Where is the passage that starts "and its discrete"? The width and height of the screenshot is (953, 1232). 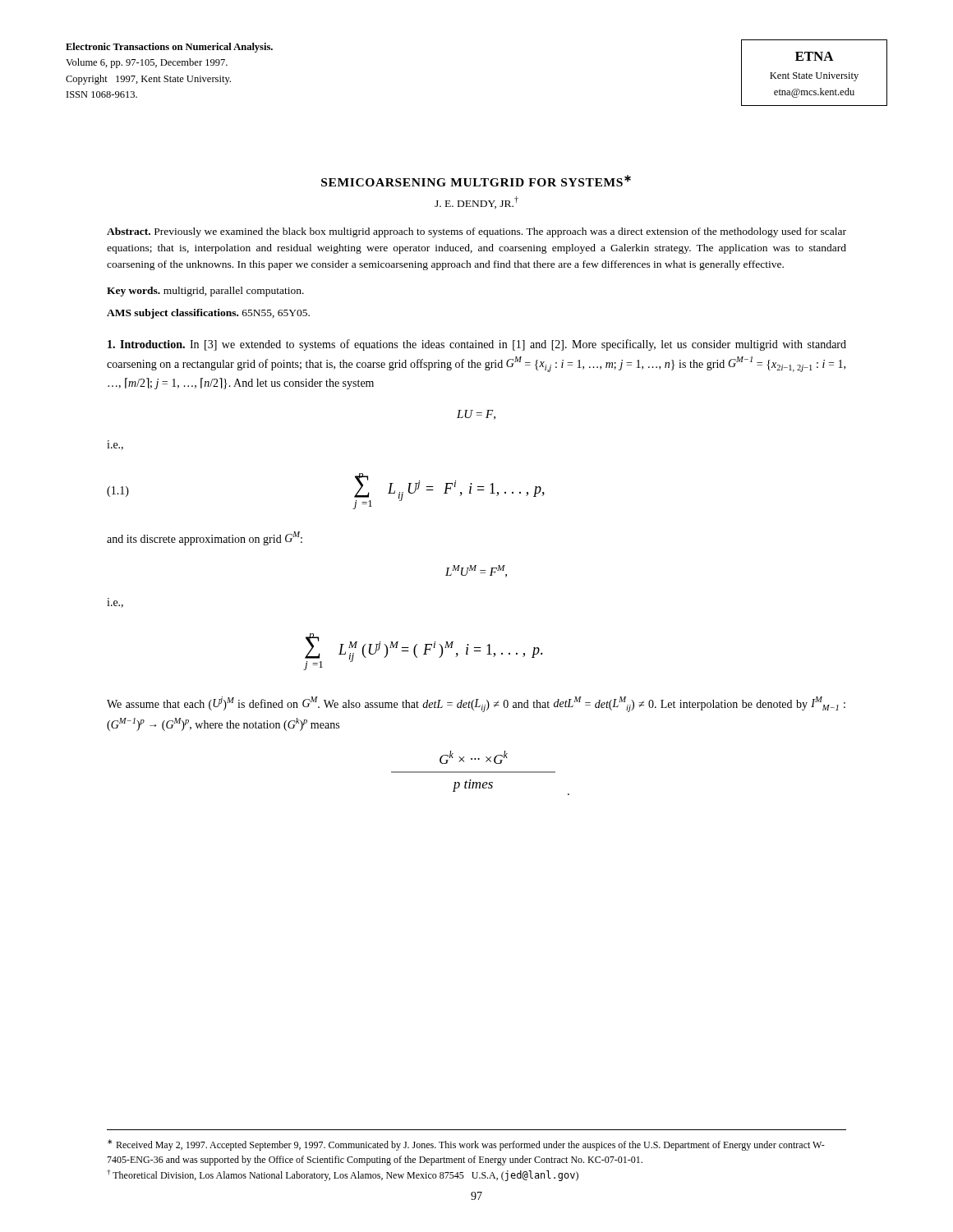tap(205, 538)
